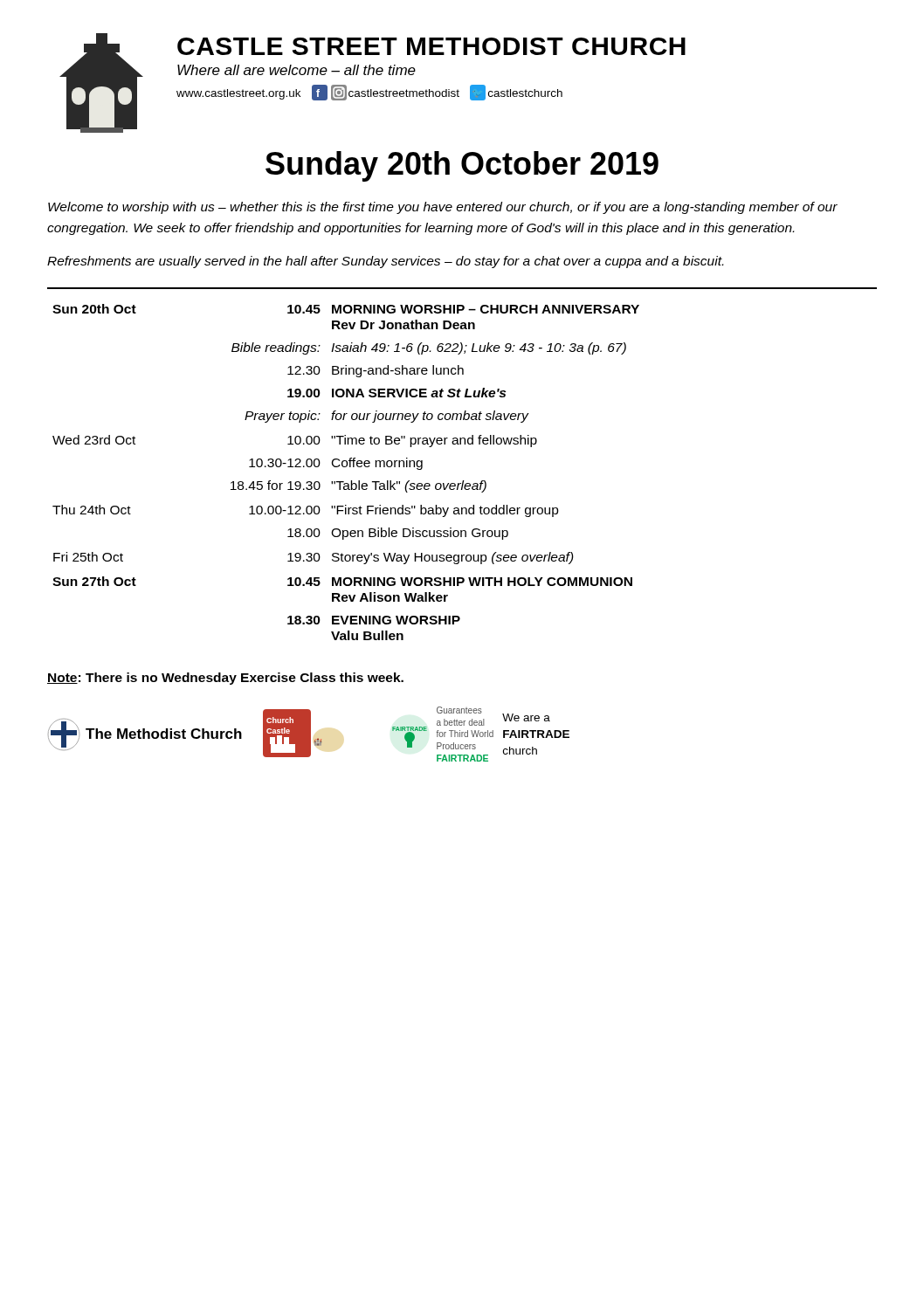Point to "Sunday 20th October 2019"
The width and height of the screenshot is (924, 1310).
(x=462, y=164)
